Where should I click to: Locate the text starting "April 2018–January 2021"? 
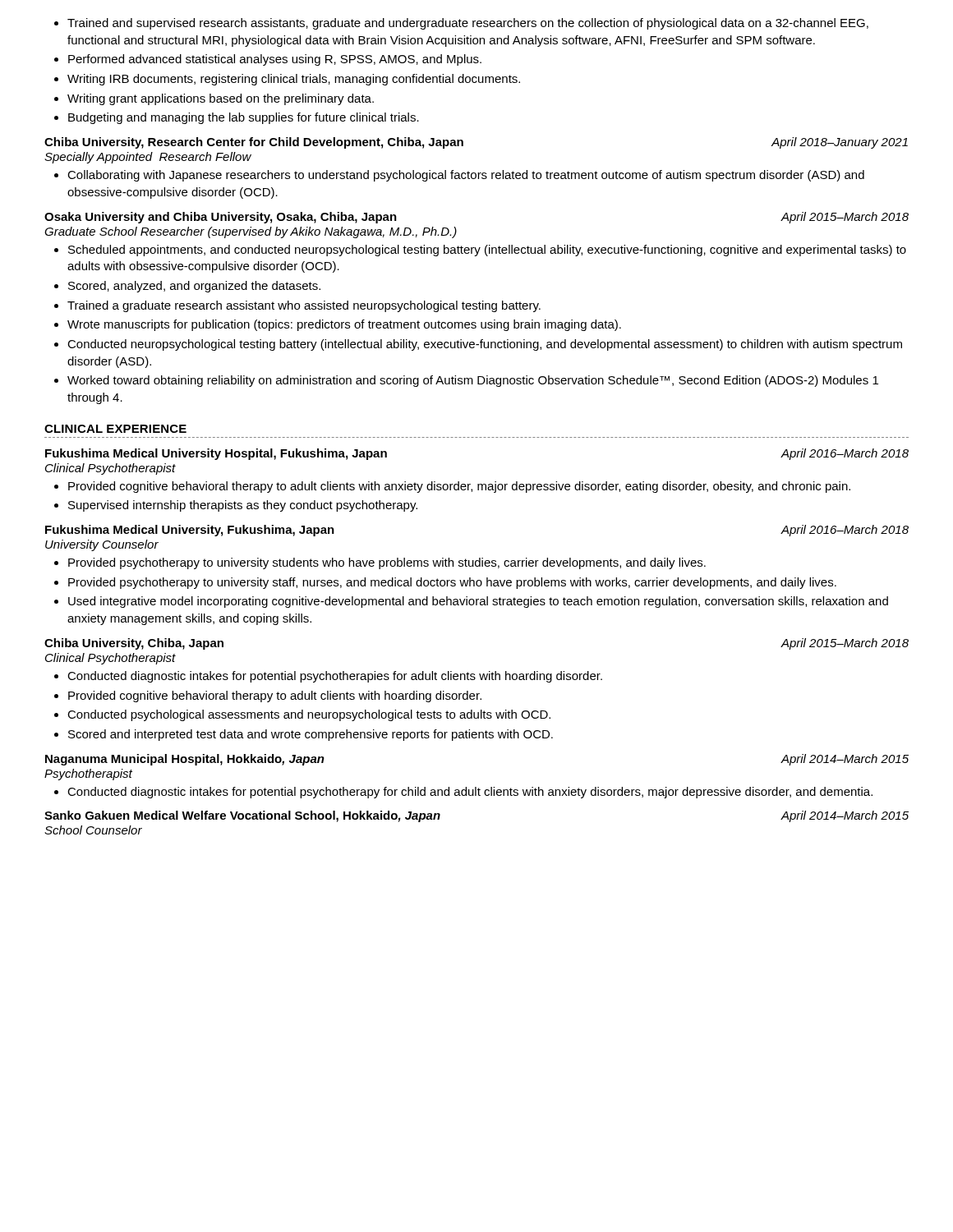pos(840,142)
